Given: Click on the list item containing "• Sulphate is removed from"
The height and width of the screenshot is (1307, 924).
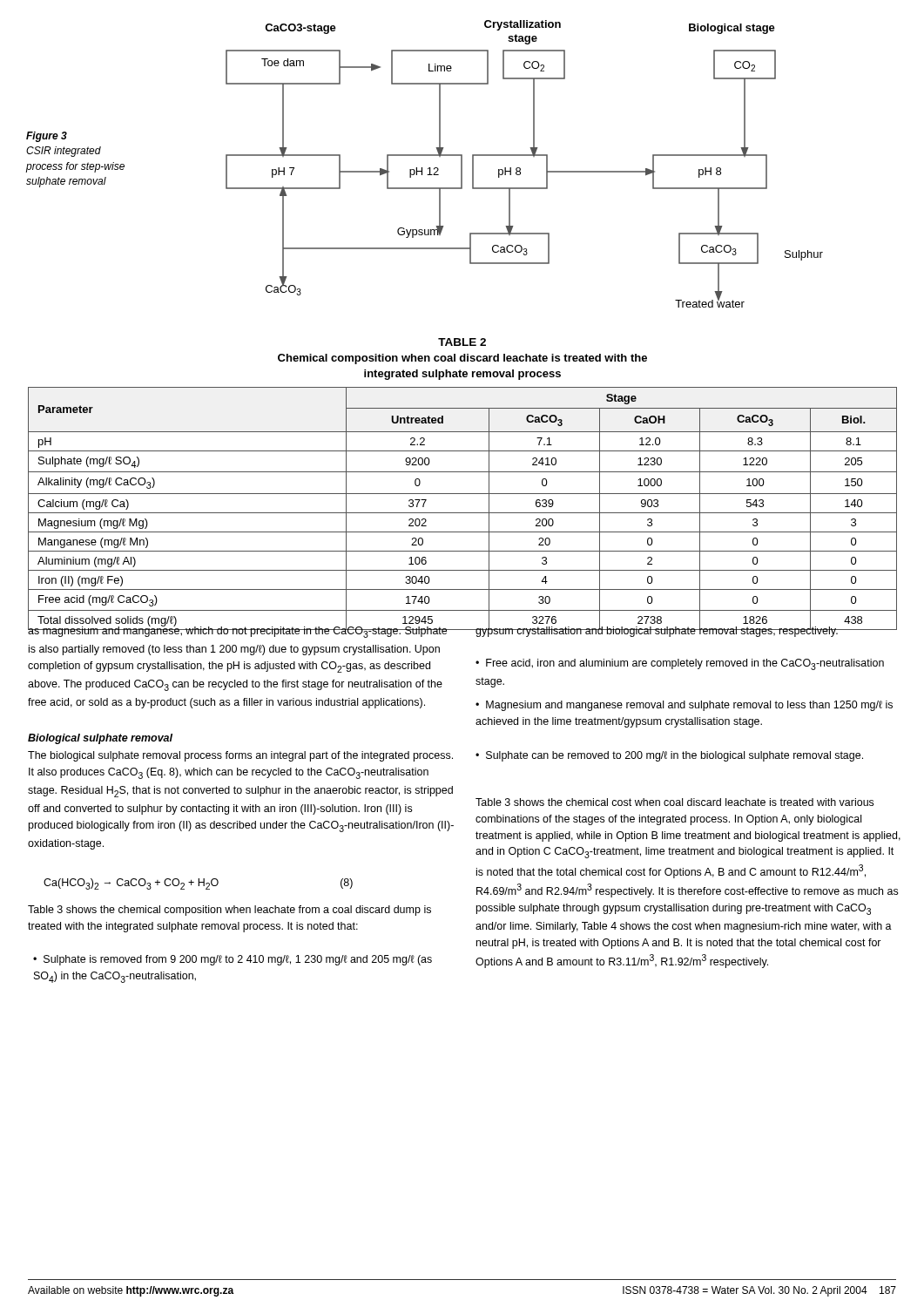Looking at the screenshot, I should [233, 969].
